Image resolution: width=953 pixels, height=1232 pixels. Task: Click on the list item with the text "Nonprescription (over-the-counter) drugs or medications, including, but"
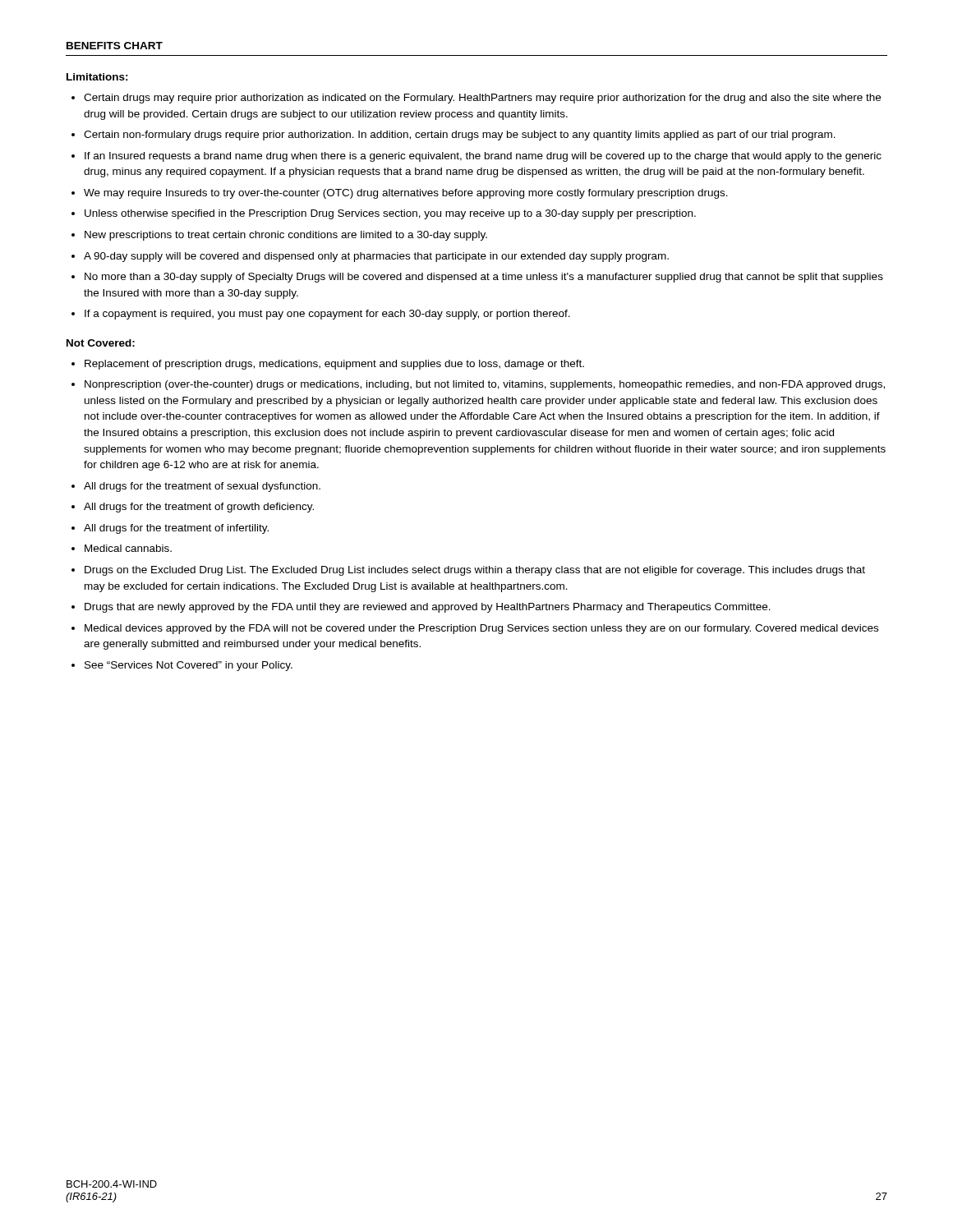pos(485,424)
